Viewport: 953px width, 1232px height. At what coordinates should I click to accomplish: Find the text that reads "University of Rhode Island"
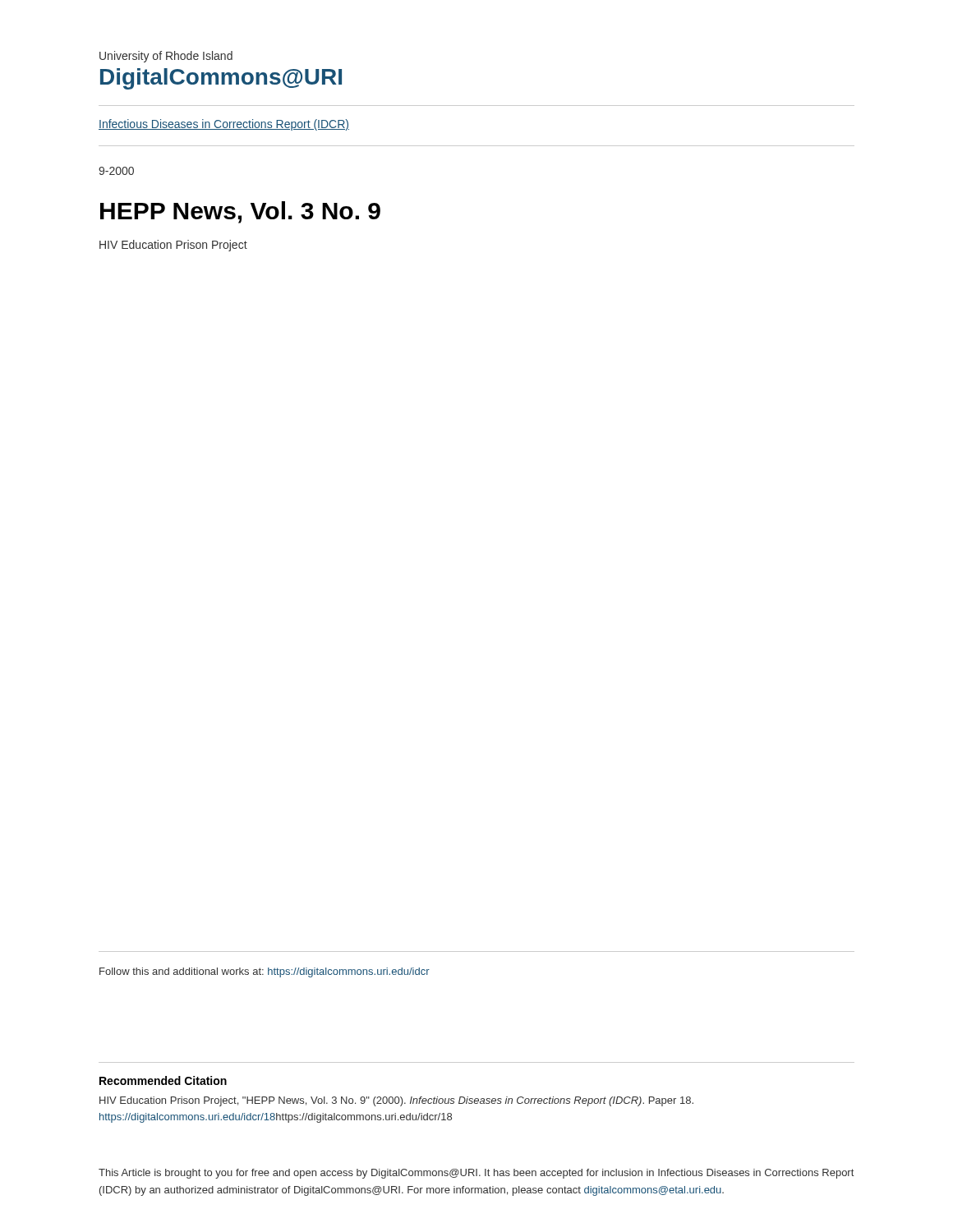166,56
